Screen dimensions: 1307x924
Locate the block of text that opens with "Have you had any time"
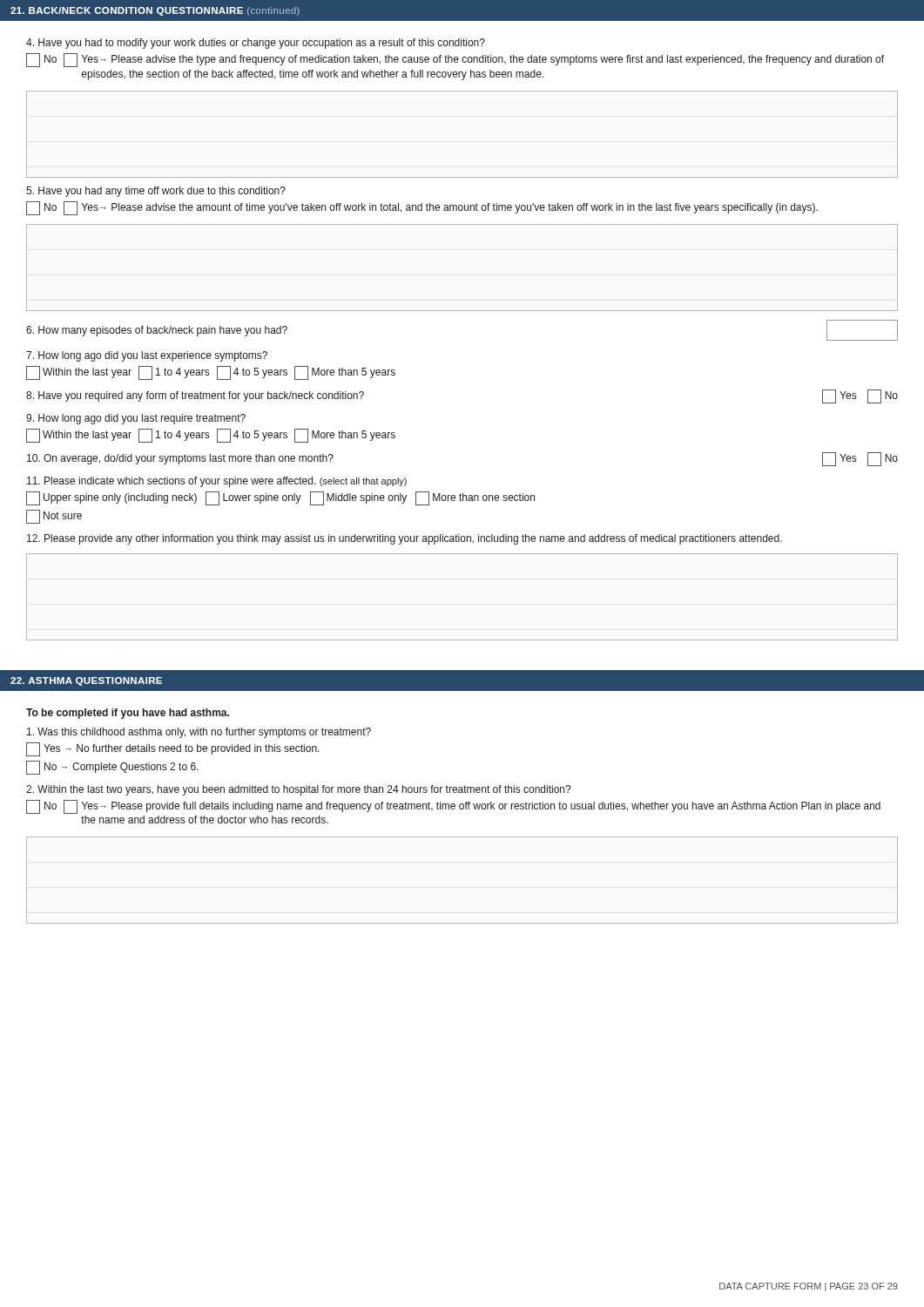coord(462,200)
